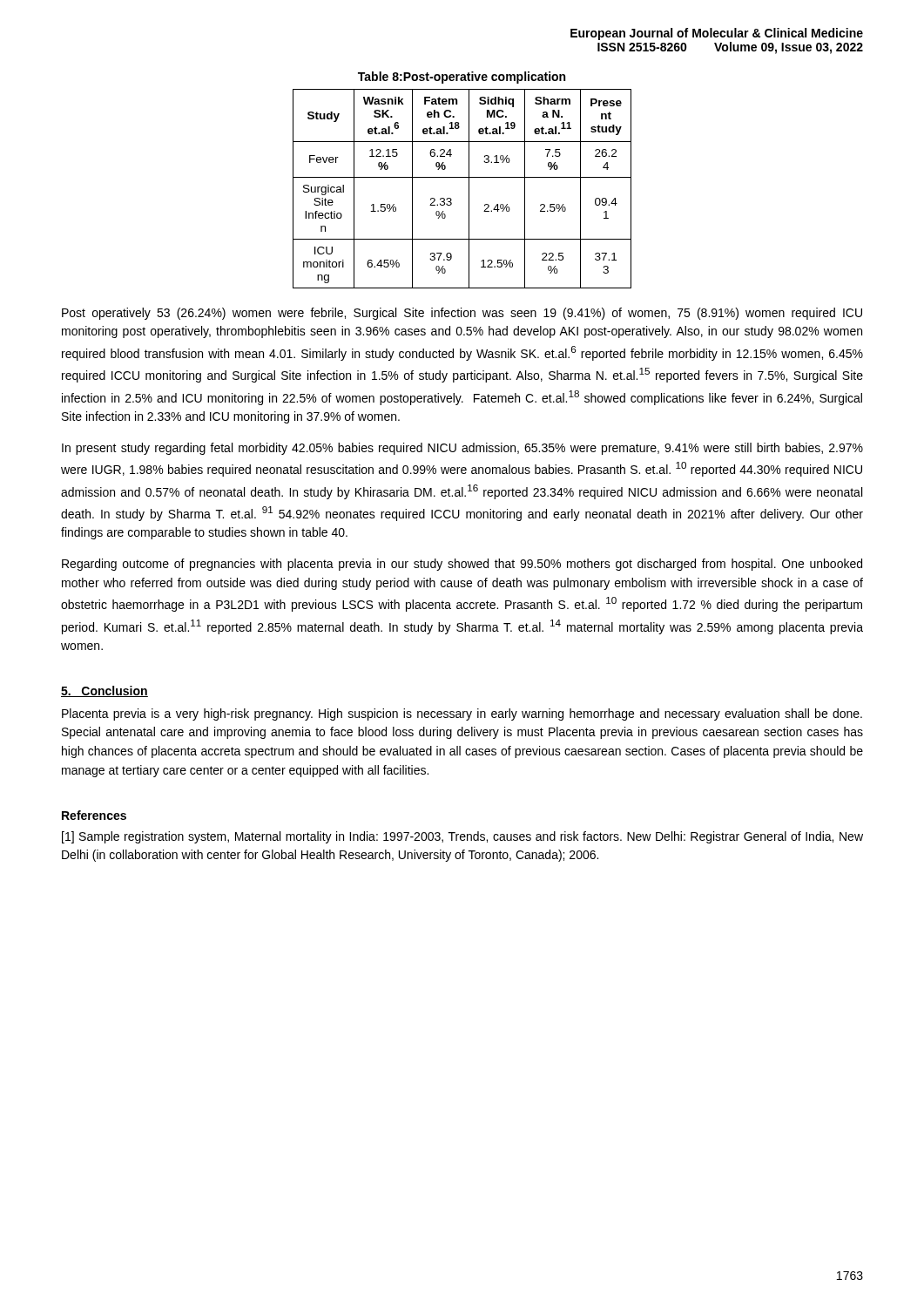Select the text block containing "In present study regarding fetal morbidity"
This screenshot has width=924, height=1307.
[x=462, y=490]
